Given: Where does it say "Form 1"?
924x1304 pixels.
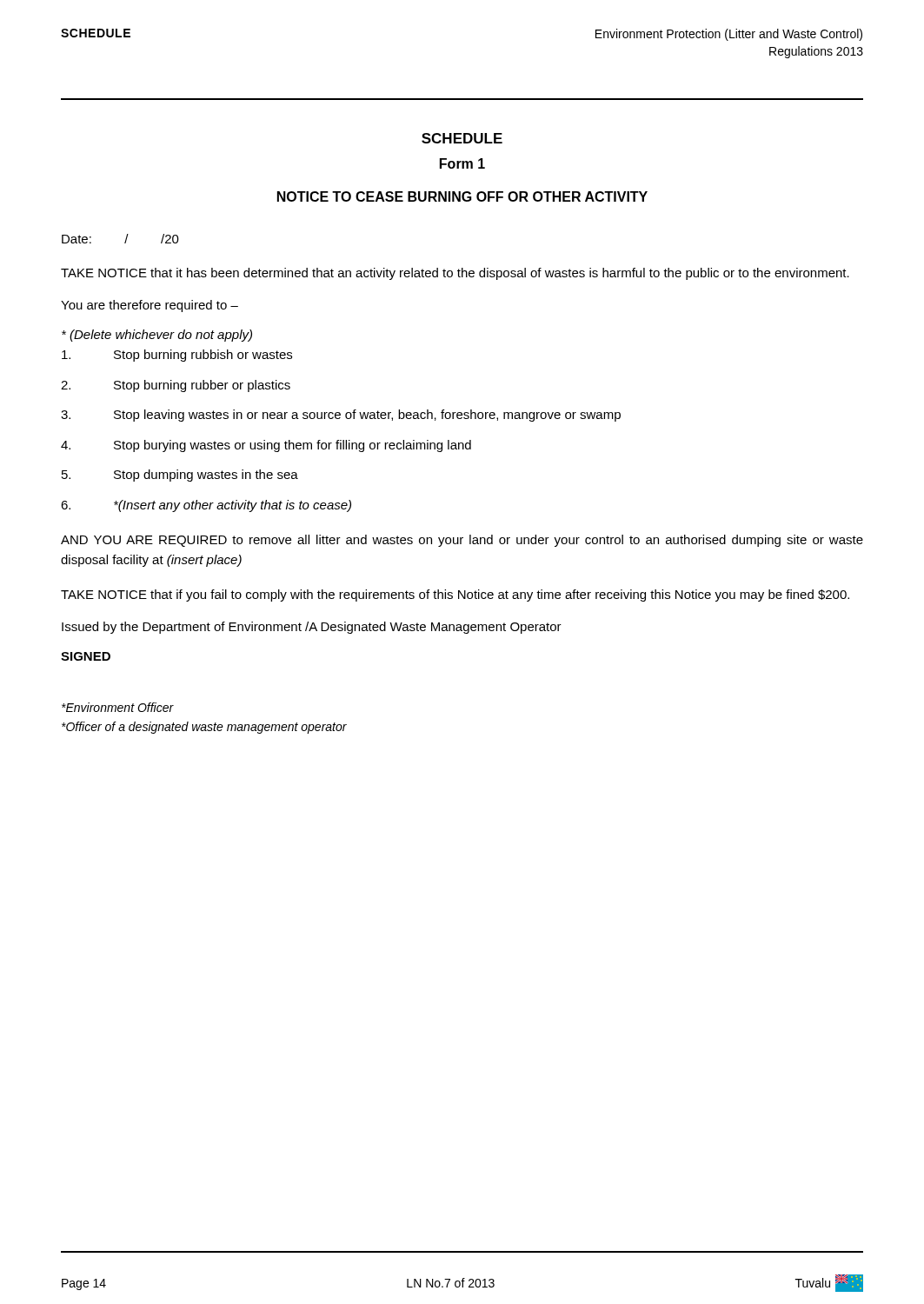Looking at the screenshot, I should click(x=462, y=164).
